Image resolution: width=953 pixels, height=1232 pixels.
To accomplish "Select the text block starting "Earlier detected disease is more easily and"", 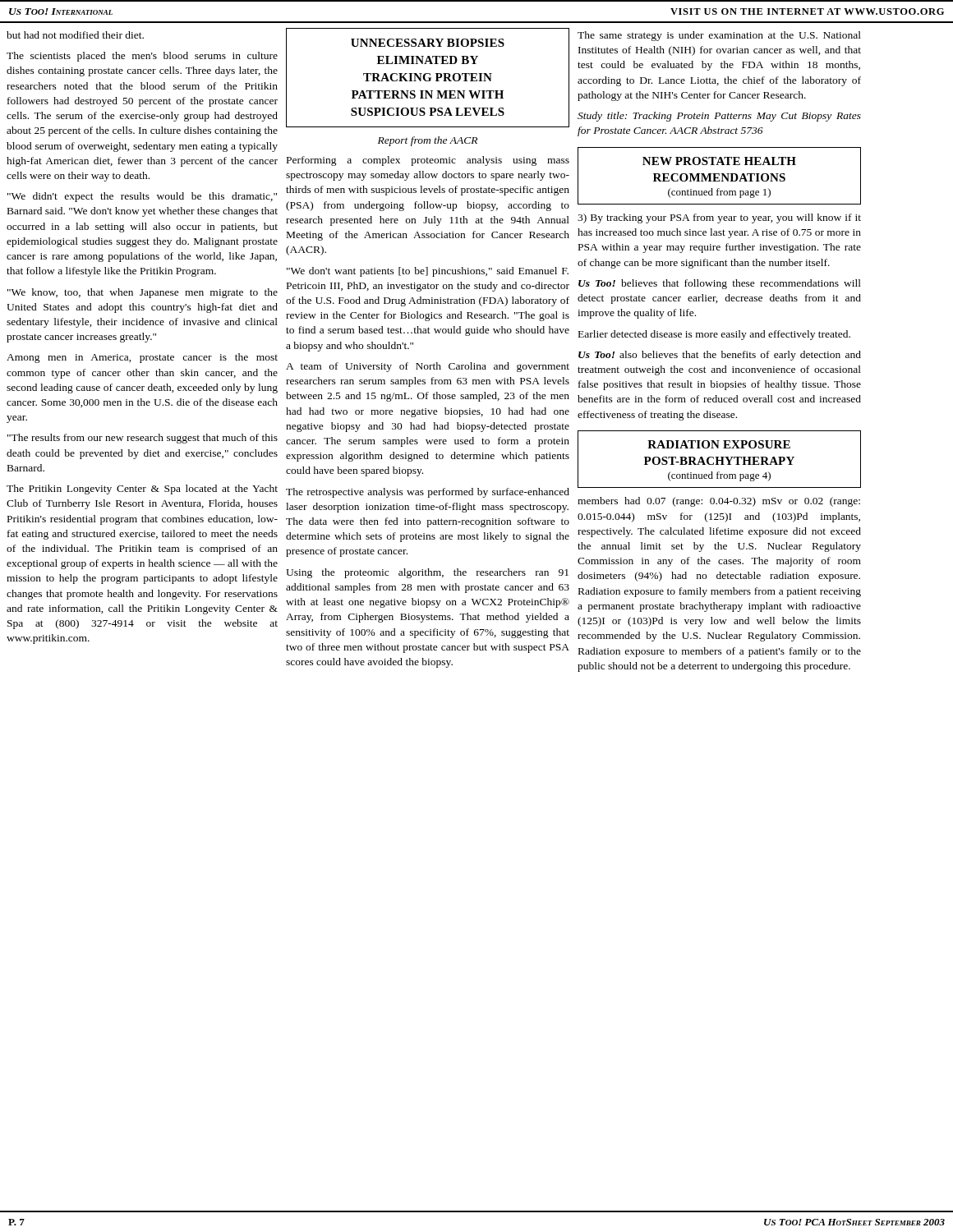I will (719, 334).
